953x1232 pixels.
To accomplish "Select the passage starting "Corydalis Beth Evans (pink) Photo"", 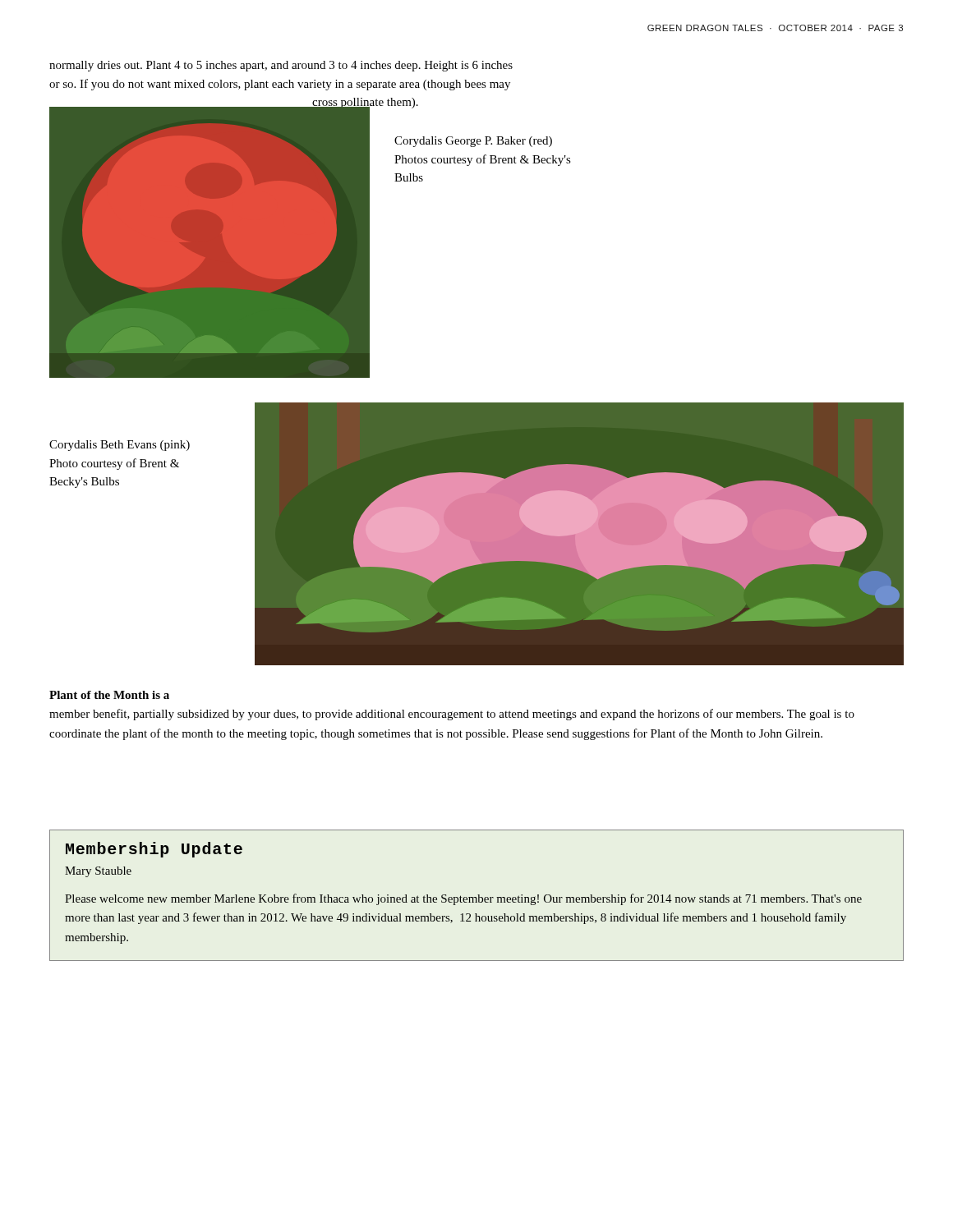I will pos(120,463).
